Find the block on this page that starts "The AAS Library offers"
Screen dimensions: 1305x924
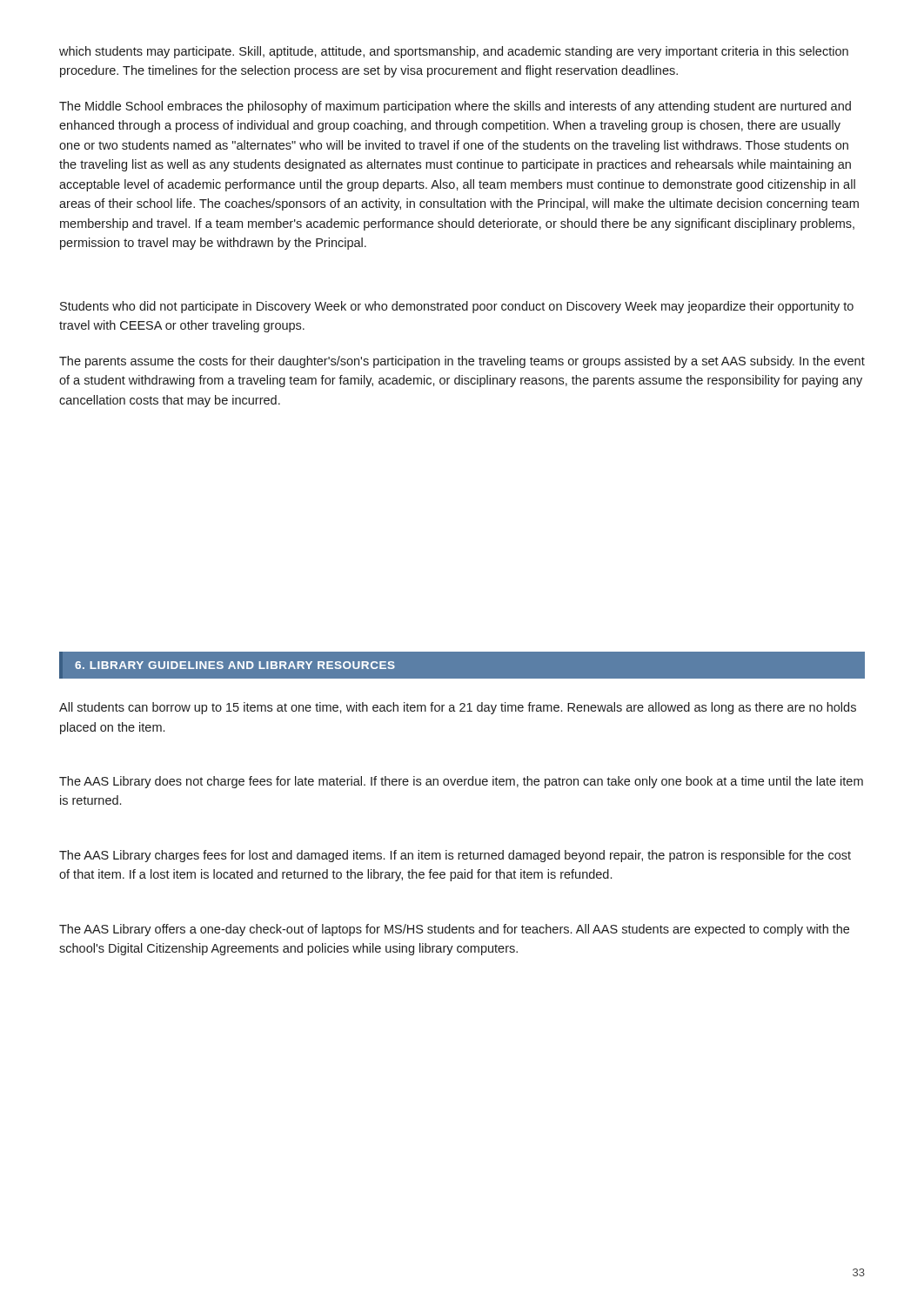click(455, 939)
